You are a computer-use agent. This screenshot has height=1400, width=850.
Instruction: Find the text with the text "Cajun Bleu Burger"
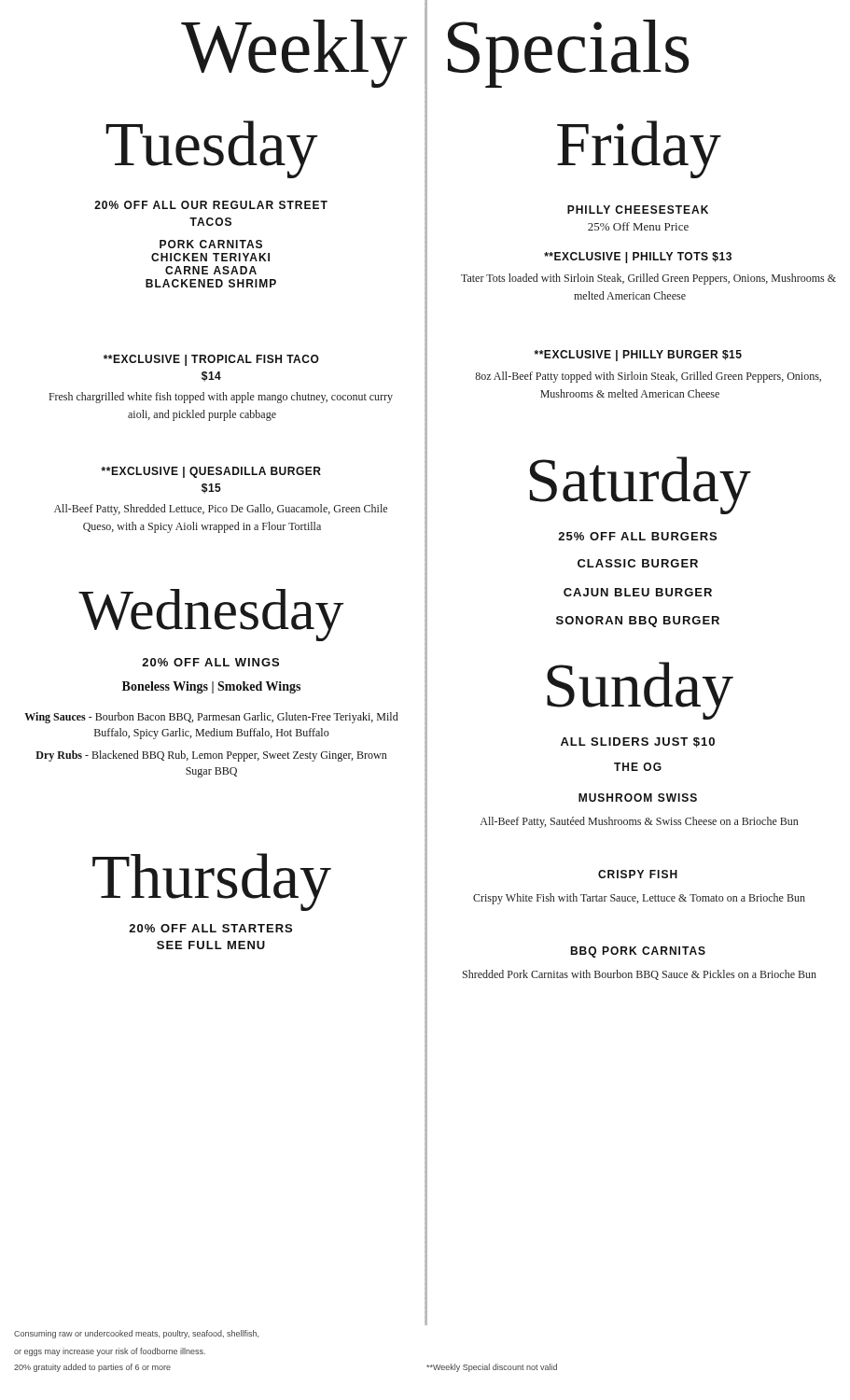click(x=638, y=592)
